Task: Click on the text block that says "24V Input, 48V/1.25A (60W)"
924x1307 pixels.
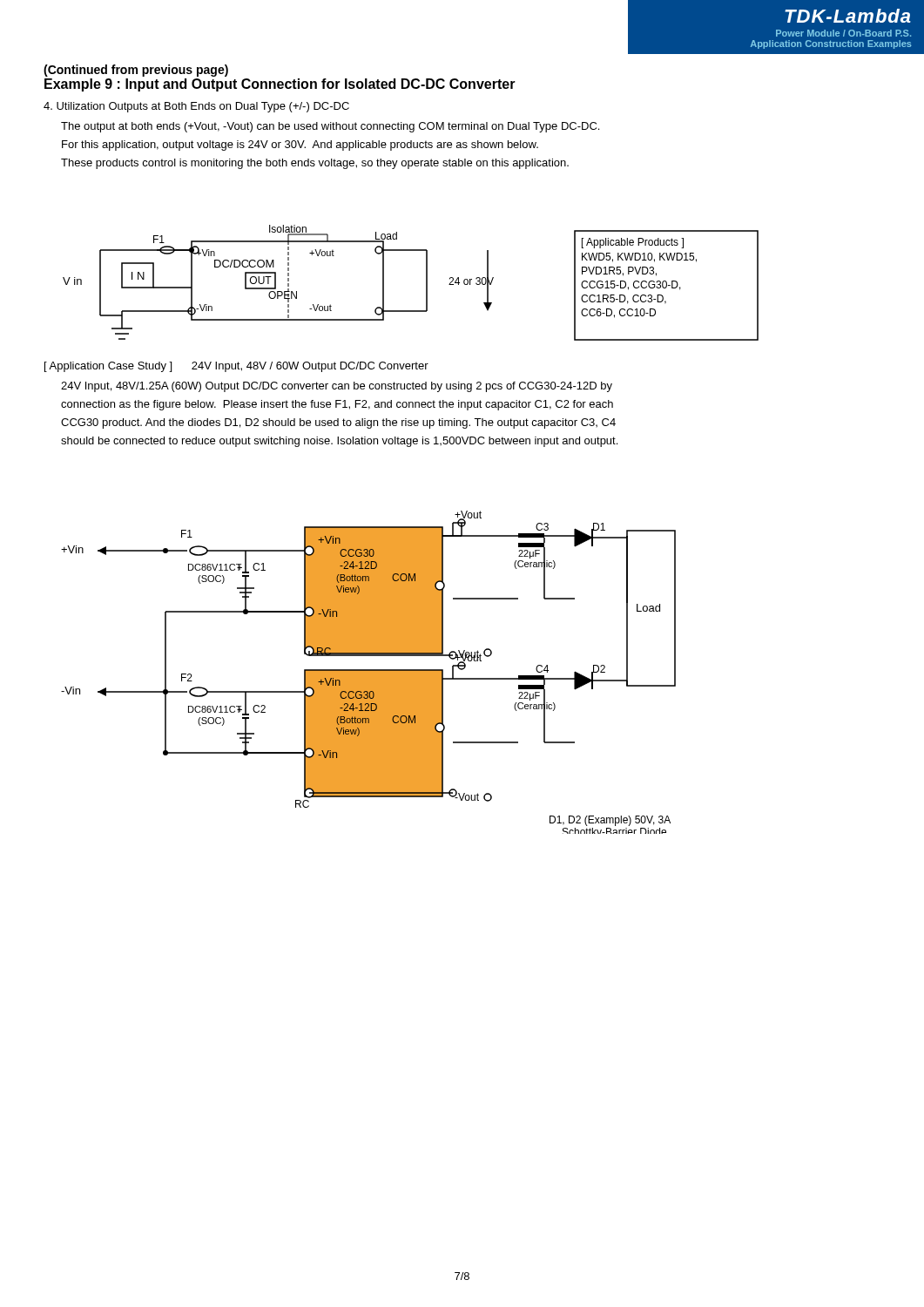Action: [x=340, y=413]
